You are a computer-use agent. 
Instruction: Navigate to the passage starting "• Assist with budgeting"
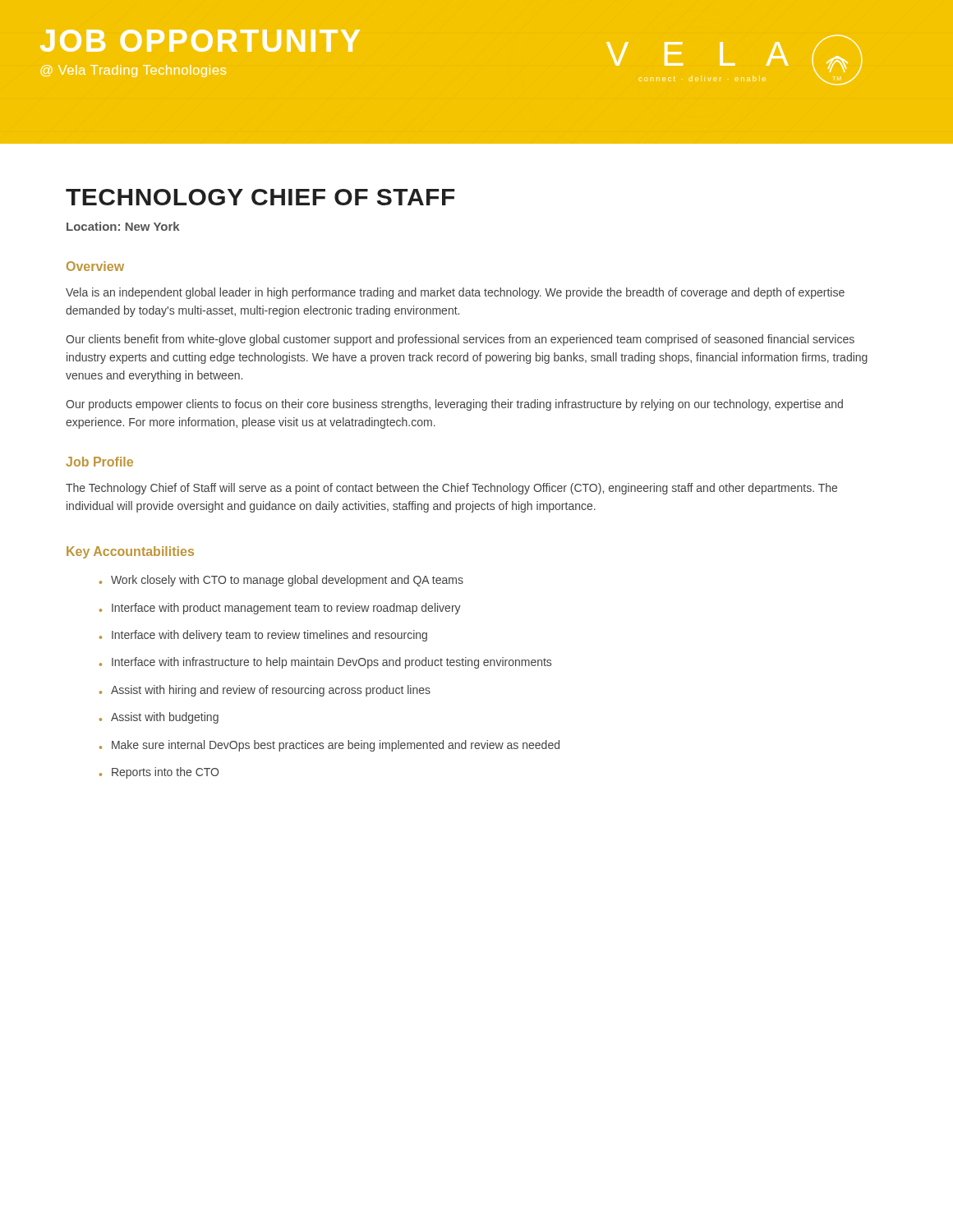tap(159, 719)
